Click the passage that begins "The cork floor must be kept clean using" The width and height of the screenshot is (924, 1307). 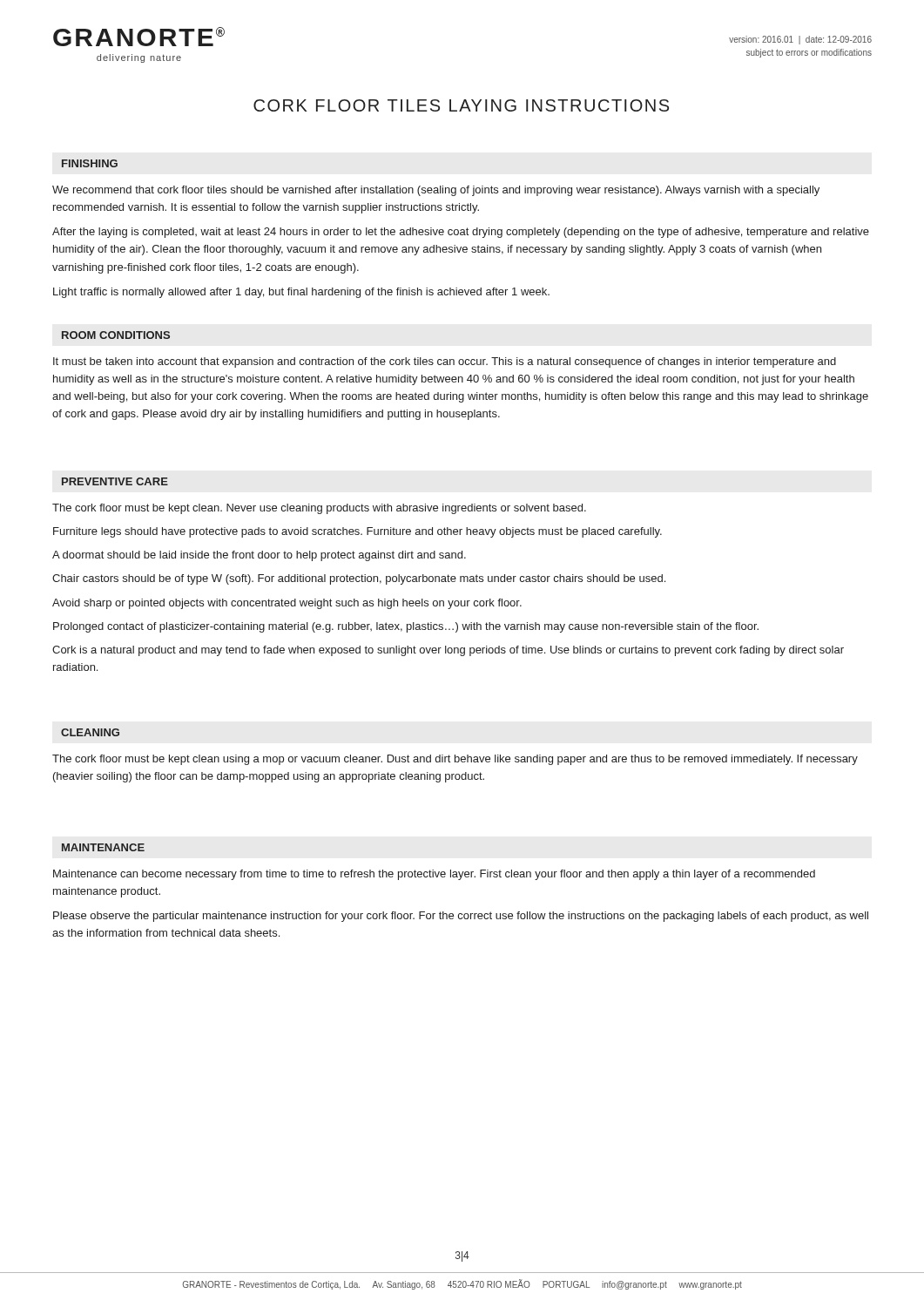point(462,768)
